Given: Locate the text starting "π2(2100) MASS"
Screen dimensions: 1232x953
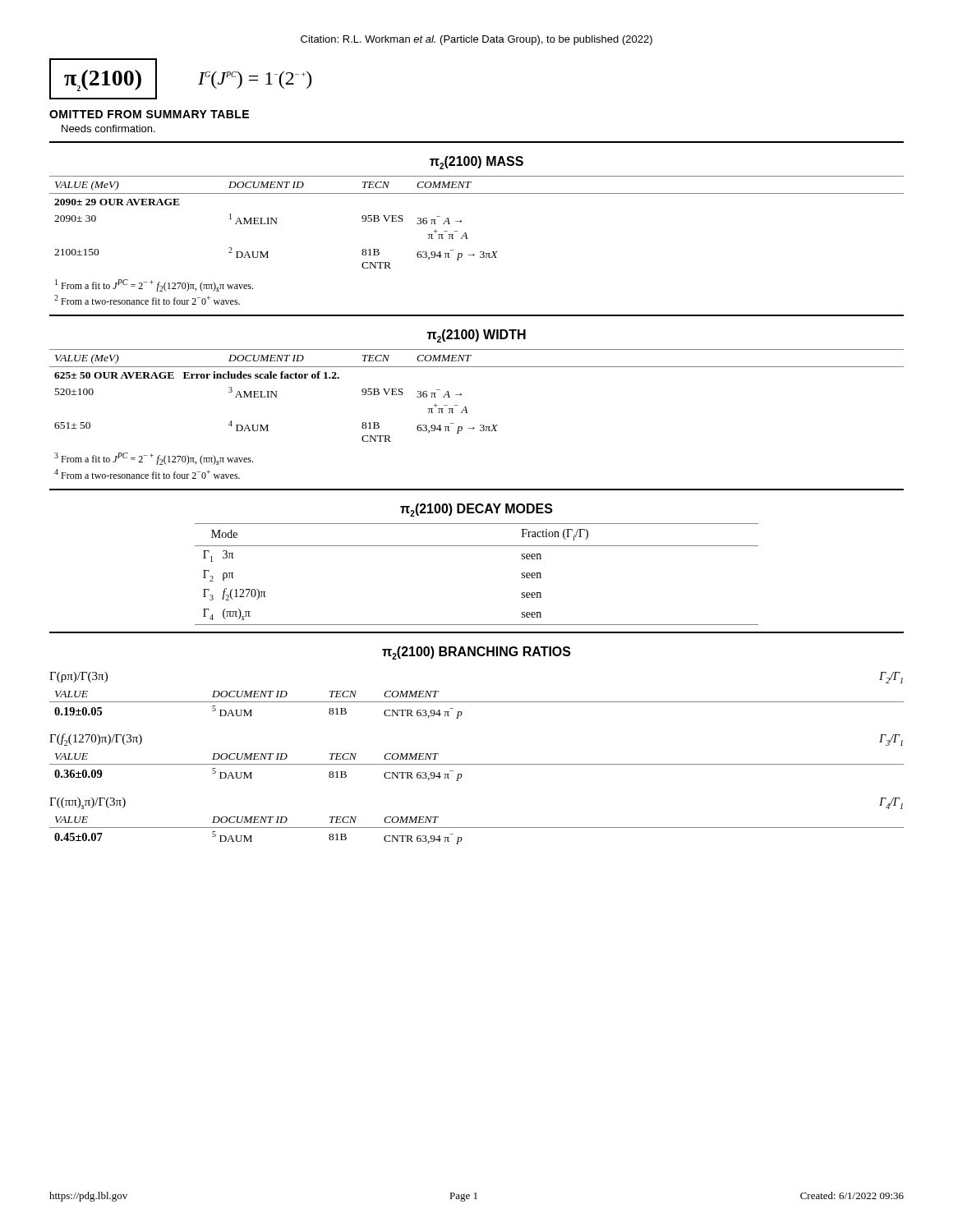Looking at the screenshot, I should [x=476, y=162].
